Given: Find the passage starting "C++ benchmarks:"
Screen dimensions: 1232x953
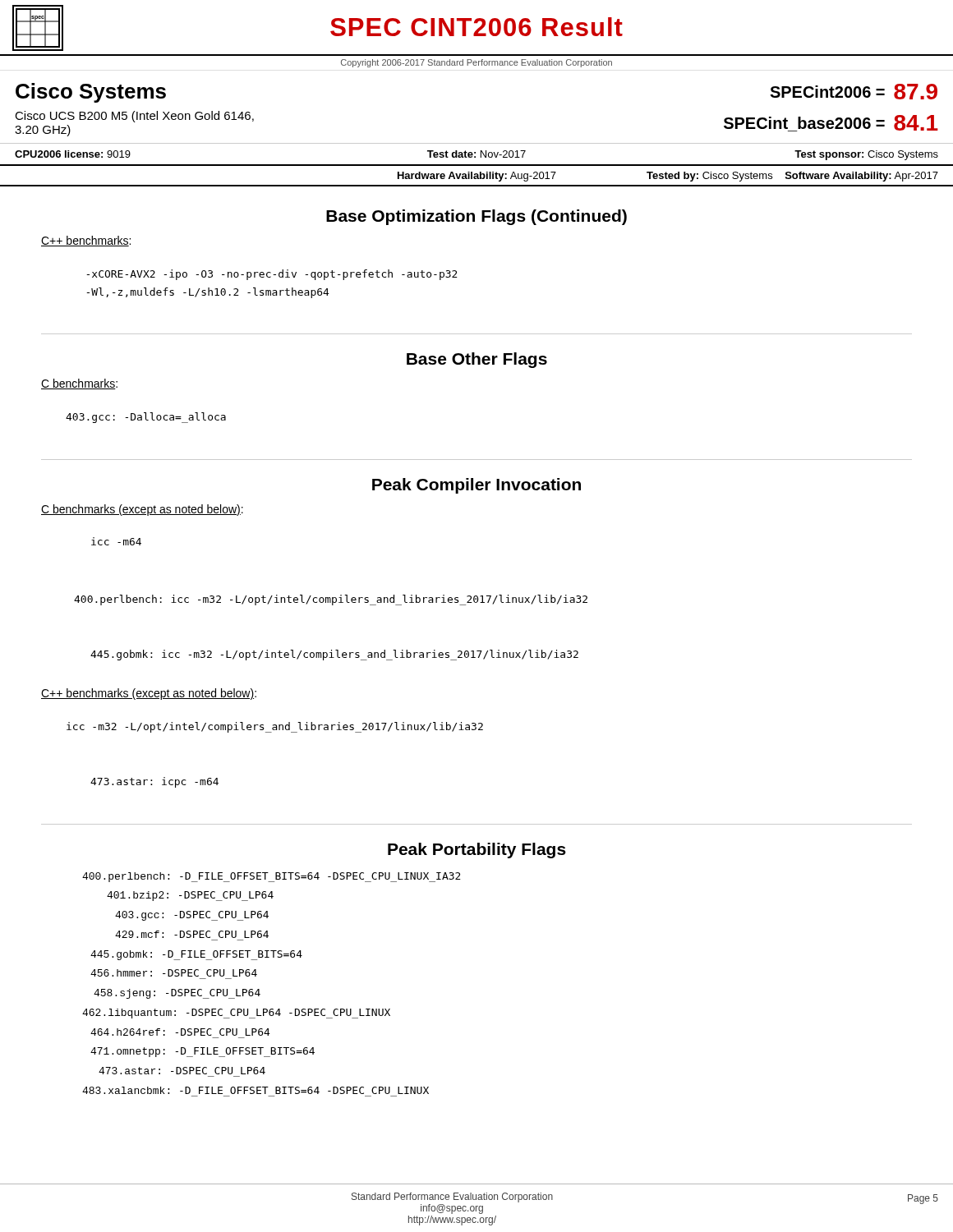Looking at the screenshot, I should tap(86, 241).
